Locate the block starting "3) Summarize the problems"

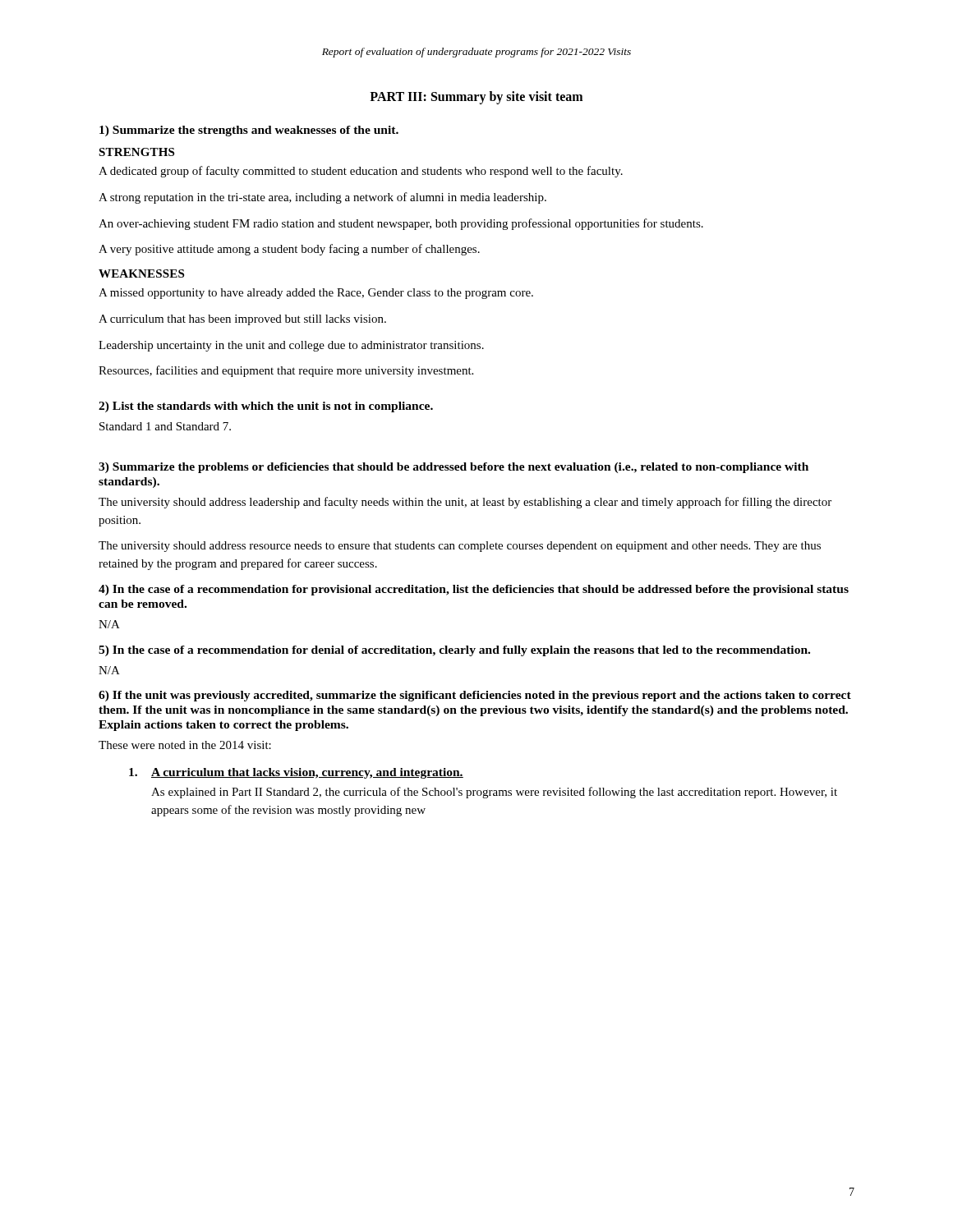(454, 473)
